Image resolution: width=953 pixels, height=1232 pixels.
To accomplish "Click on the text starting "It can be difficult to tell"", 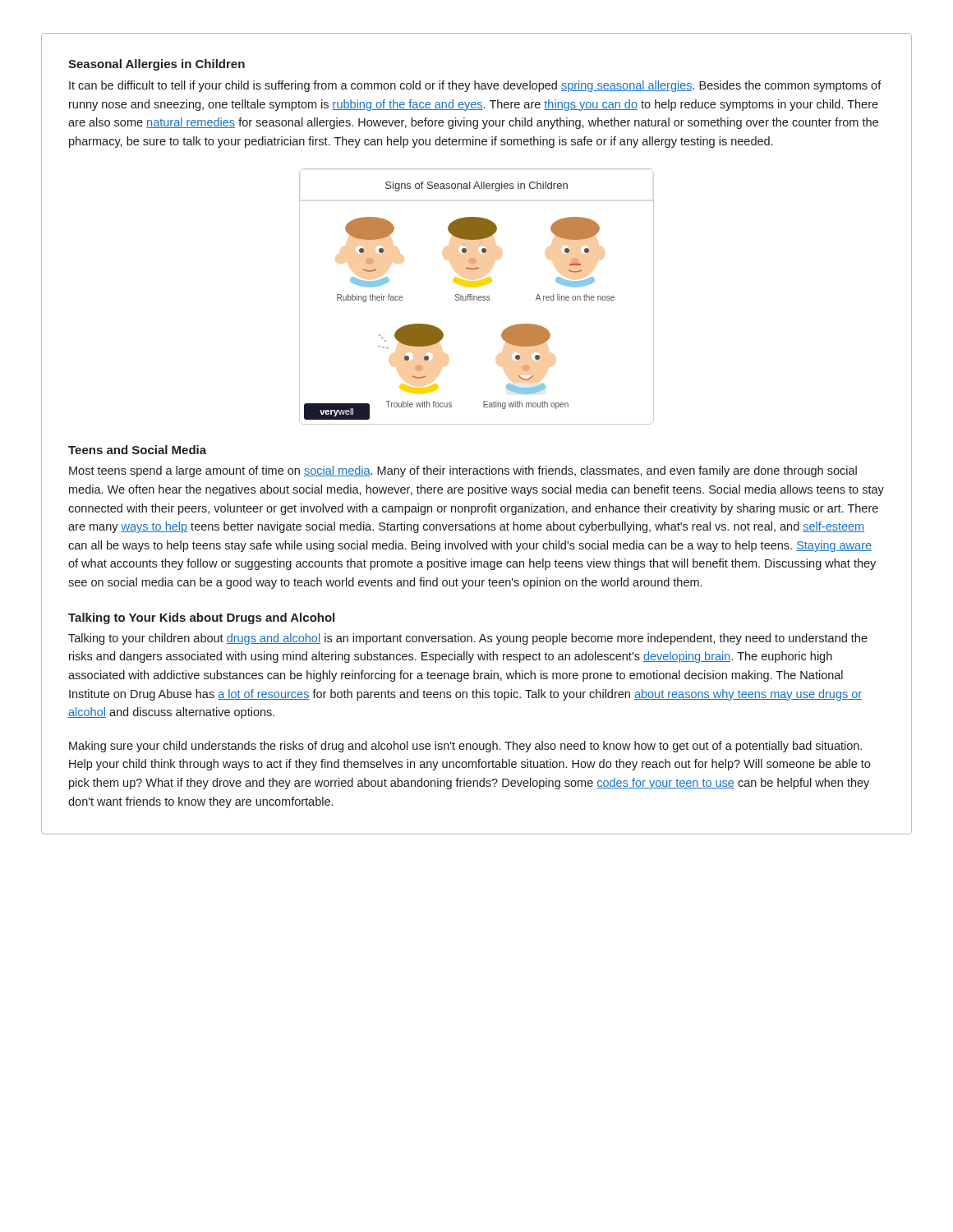I will 475,113.
